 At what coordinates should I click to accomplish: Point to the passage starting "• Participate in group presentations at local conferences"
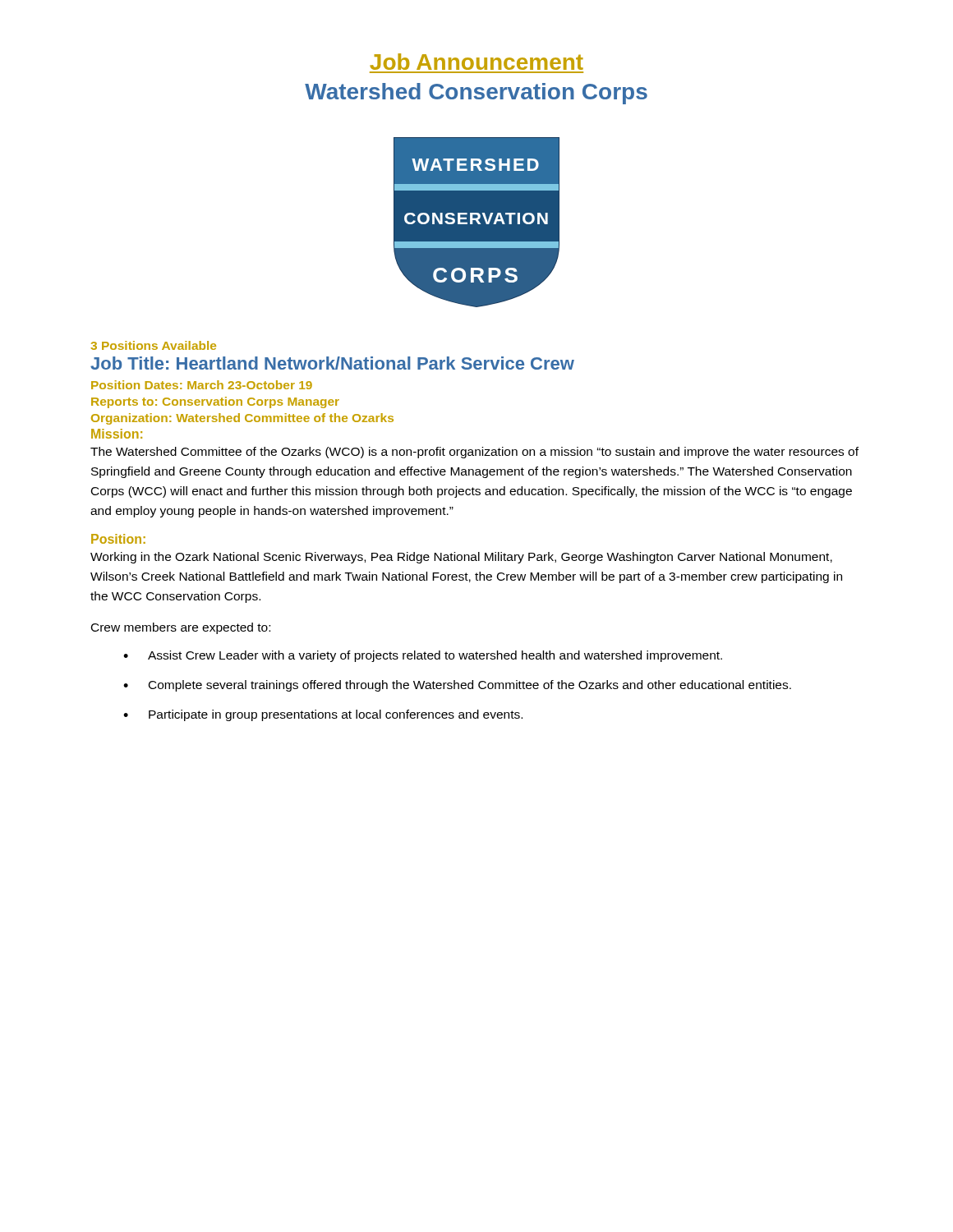pos(493,716)
